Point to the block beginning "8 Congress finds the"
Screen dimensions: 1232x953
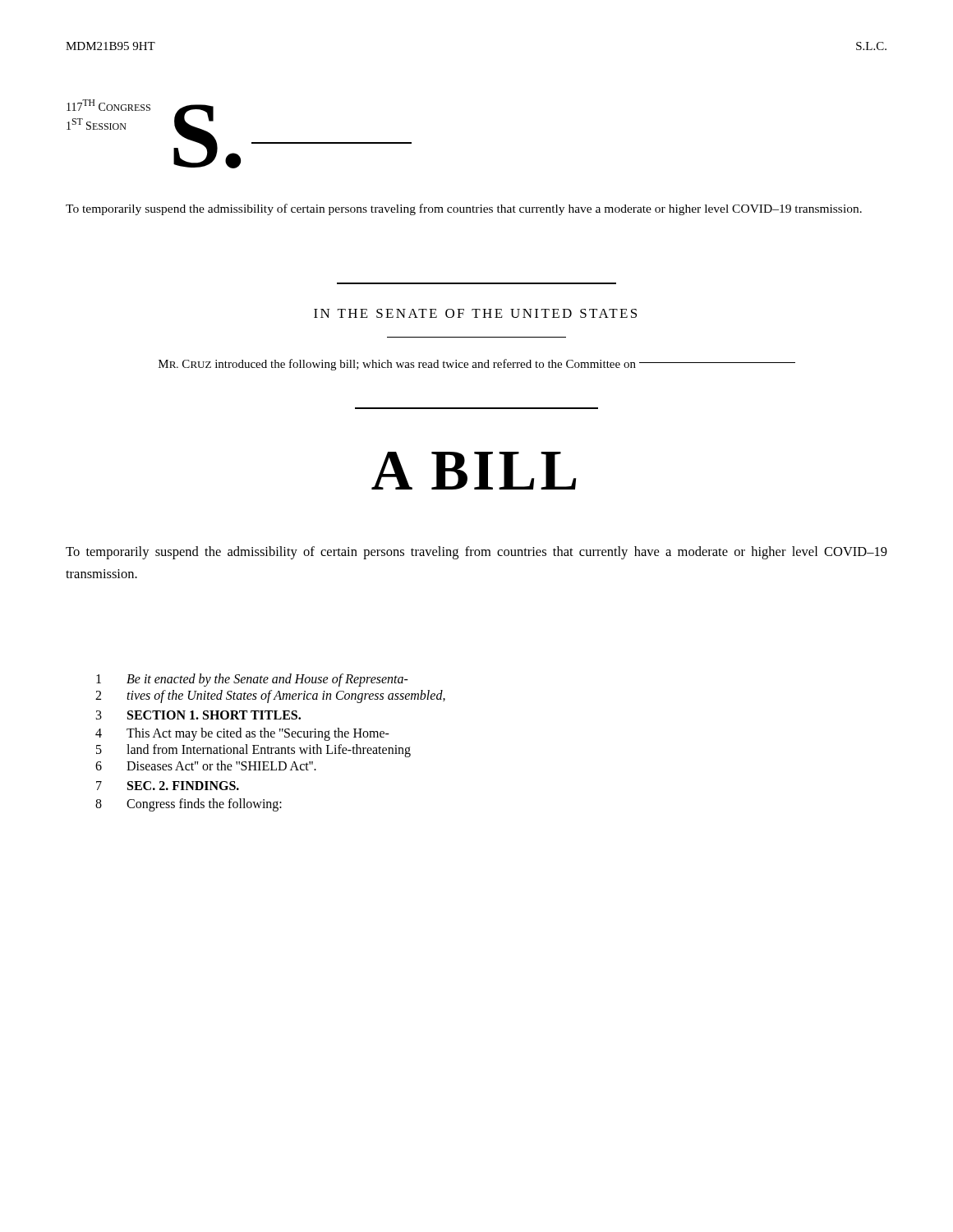click(x=189, y=805)
